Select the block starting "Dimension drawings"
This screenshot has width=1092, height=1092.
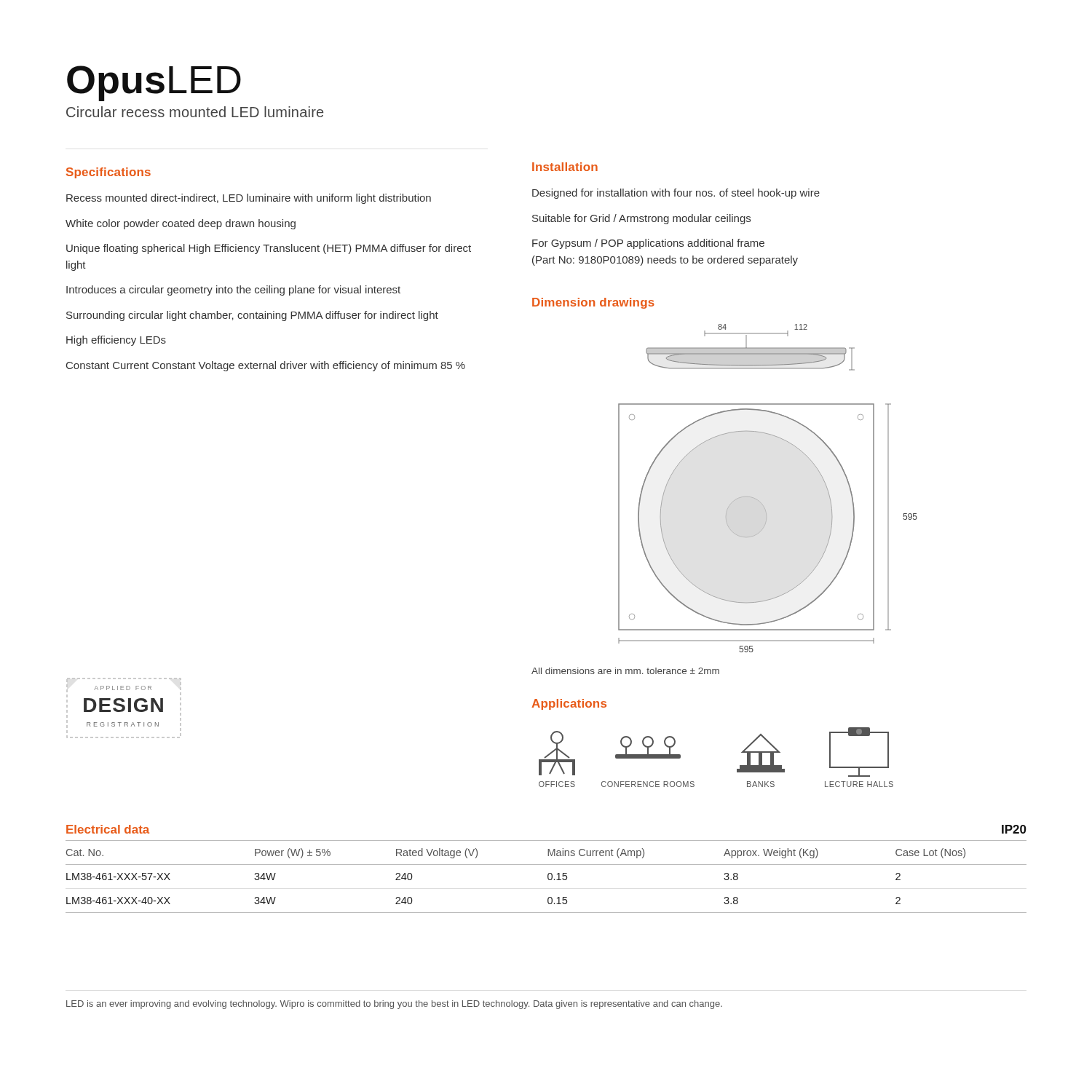593,302
